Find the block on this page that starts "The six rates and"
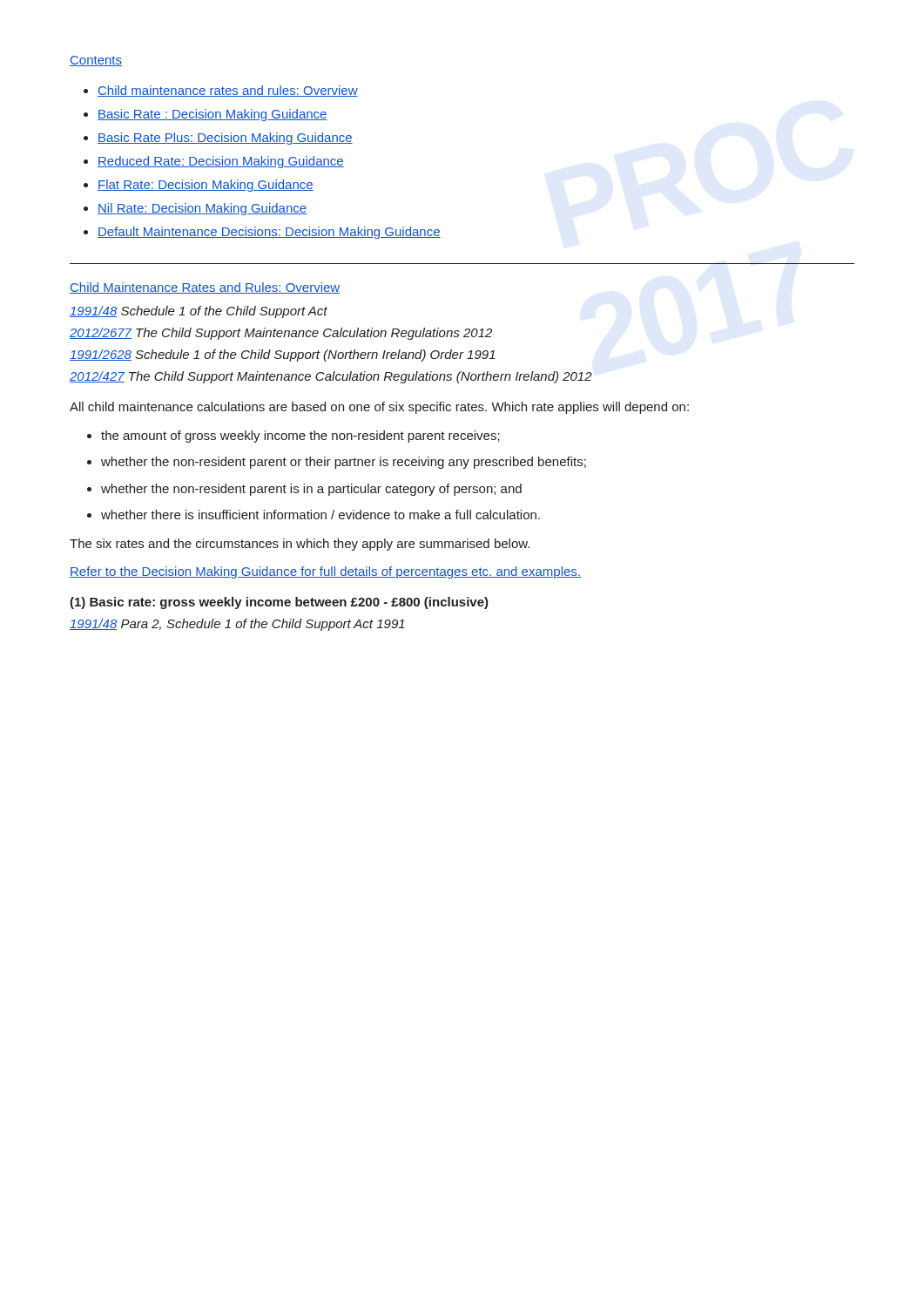The image size is (924, 1307). pos(300,543)
